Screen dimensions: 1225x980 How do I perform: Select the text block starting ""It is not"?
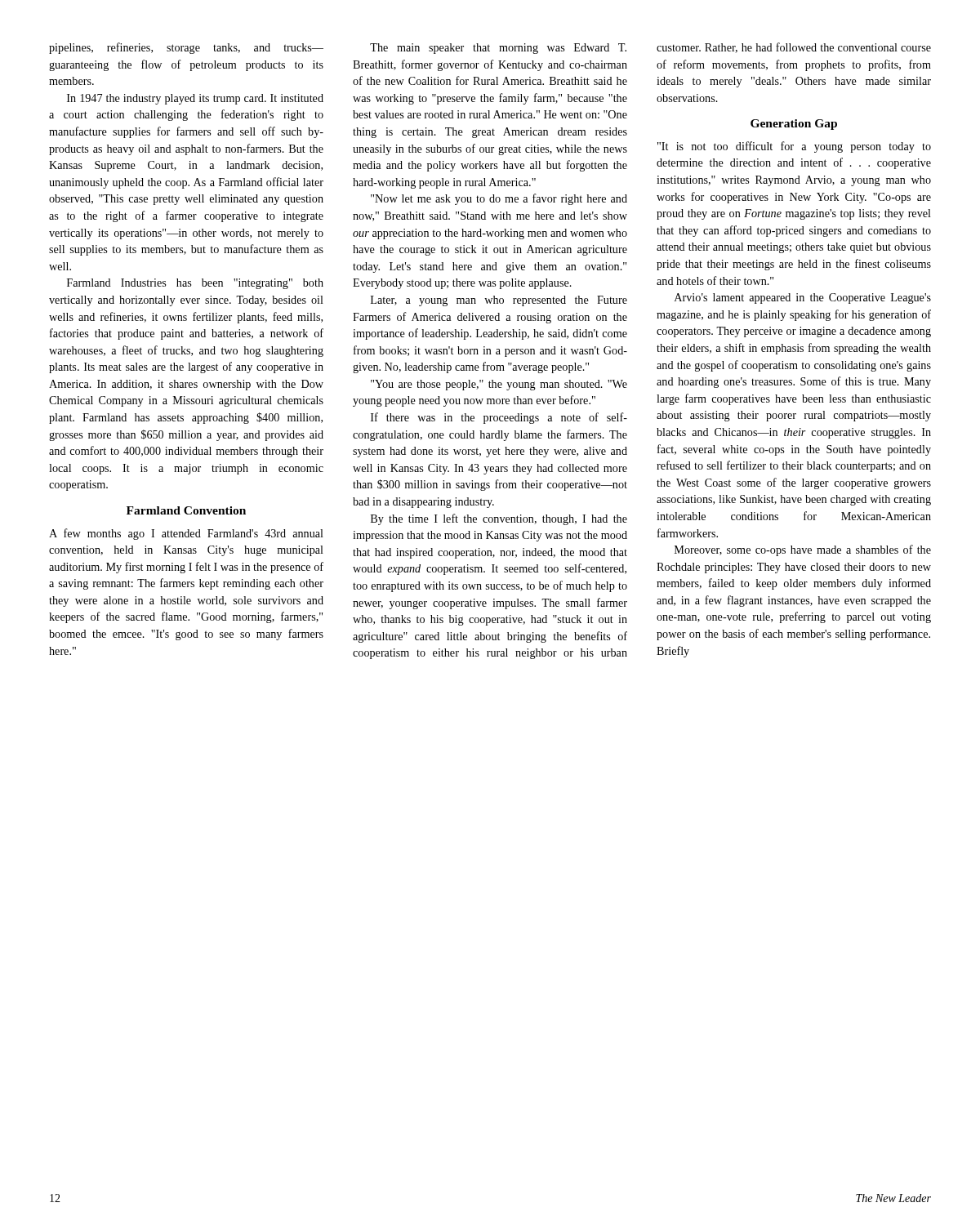794,399
